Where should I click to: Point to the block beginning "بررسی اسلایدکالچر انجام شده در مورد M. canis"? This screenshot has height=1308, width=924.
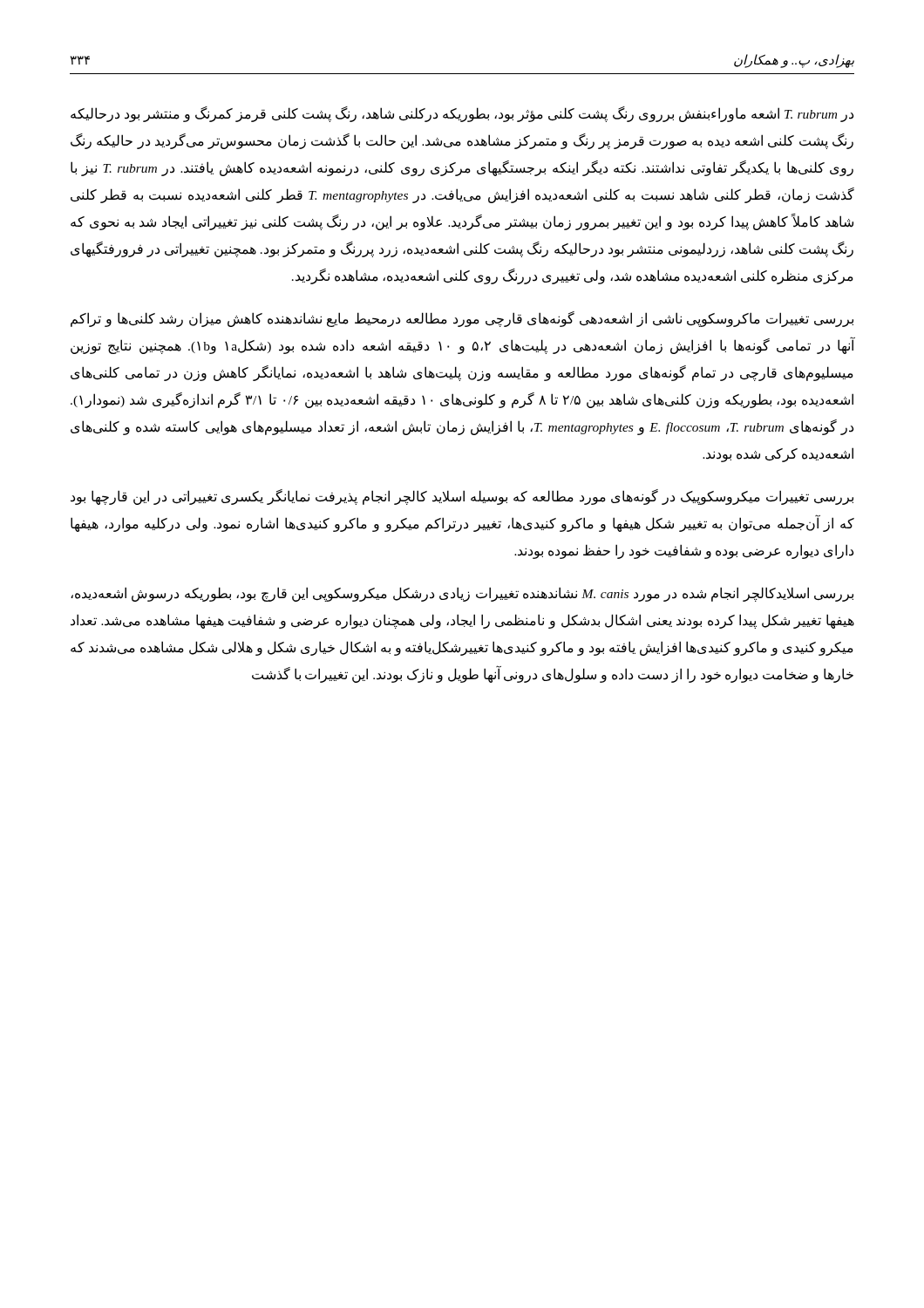pos(462,634)
